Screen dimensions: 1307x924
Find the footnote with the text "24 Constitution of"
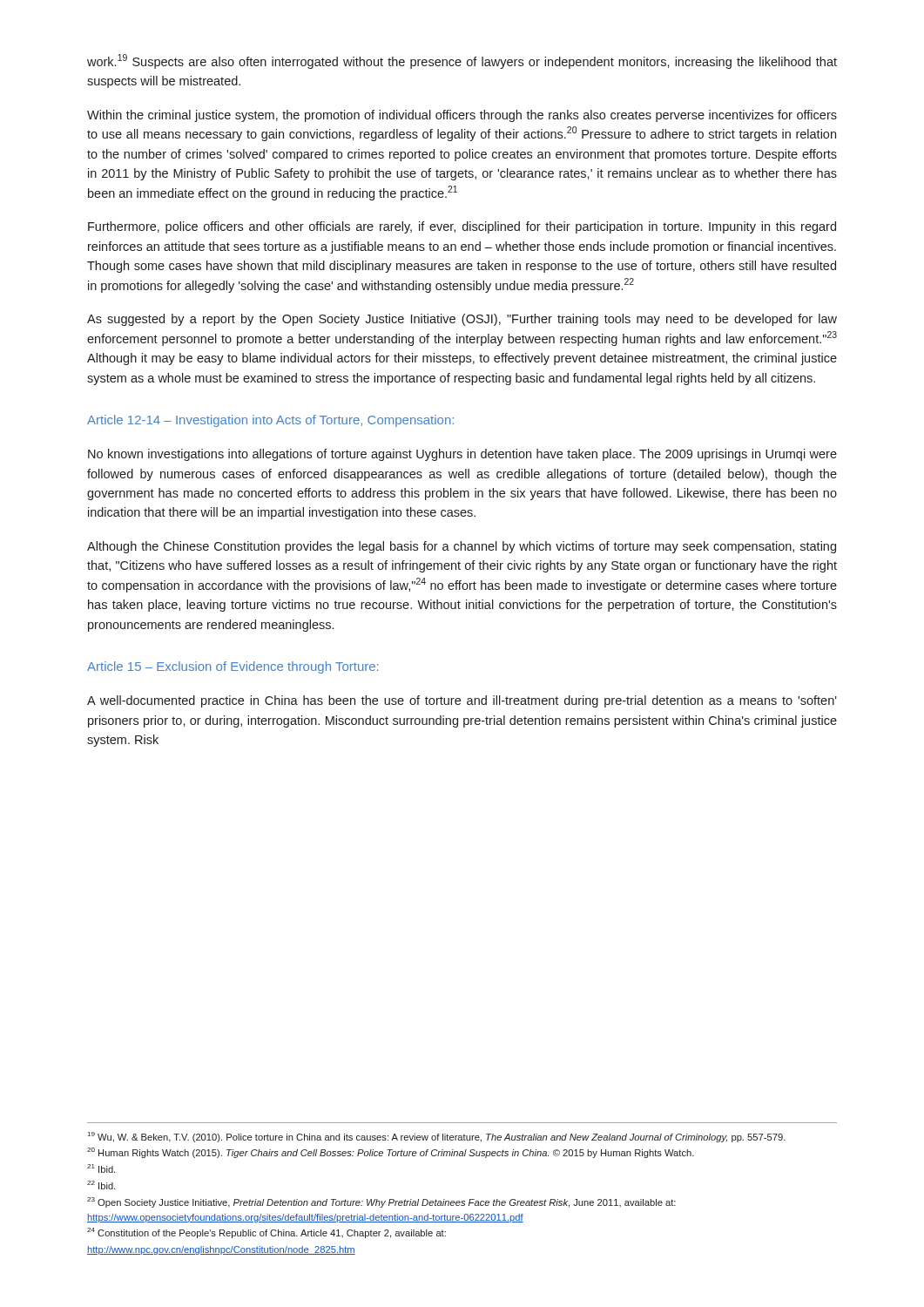[x=267, y=1233]
